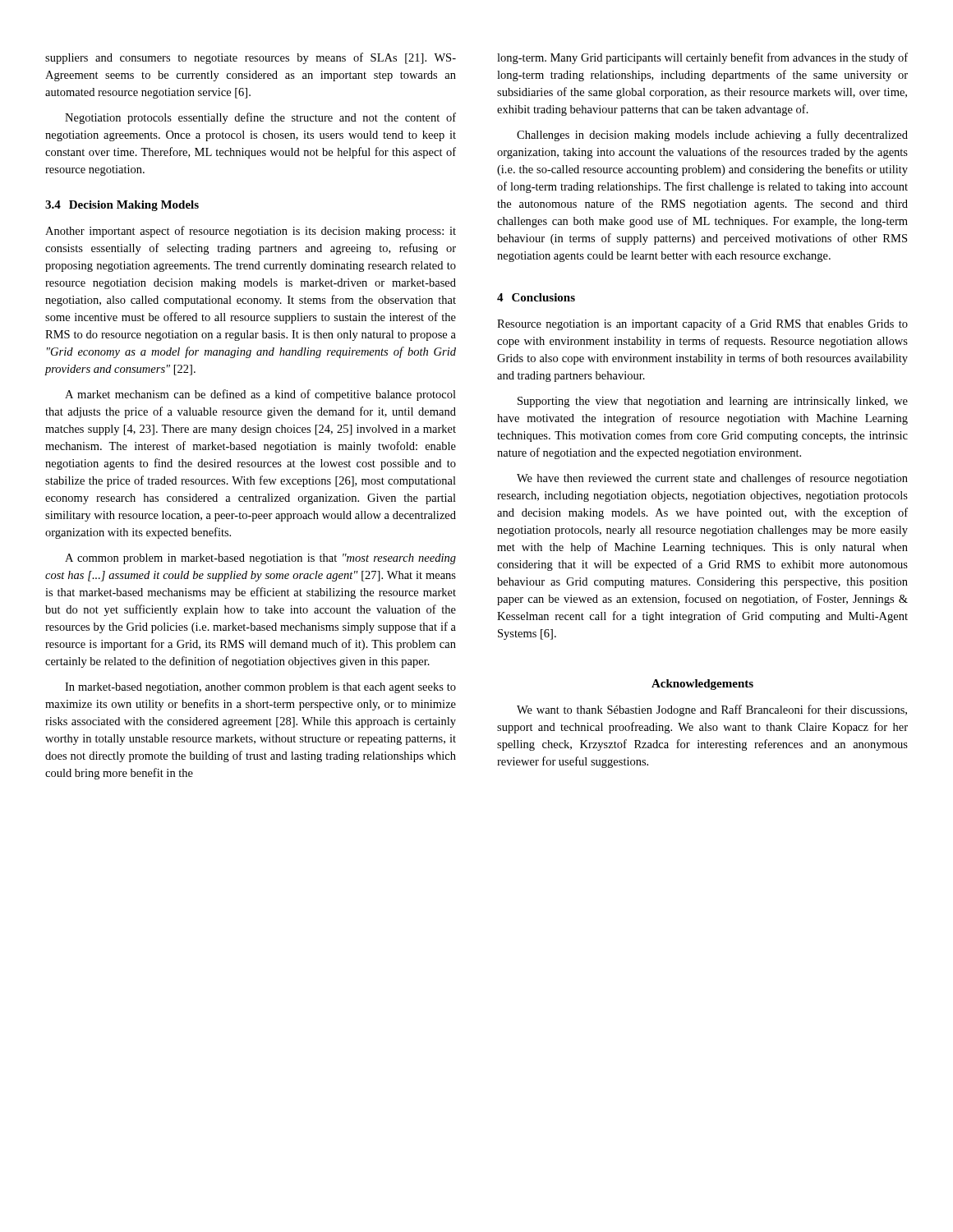Navigate to the block starting "In market-based negotiation, another"
This screenshot has width=953, height=1232.
coord(251,730)
